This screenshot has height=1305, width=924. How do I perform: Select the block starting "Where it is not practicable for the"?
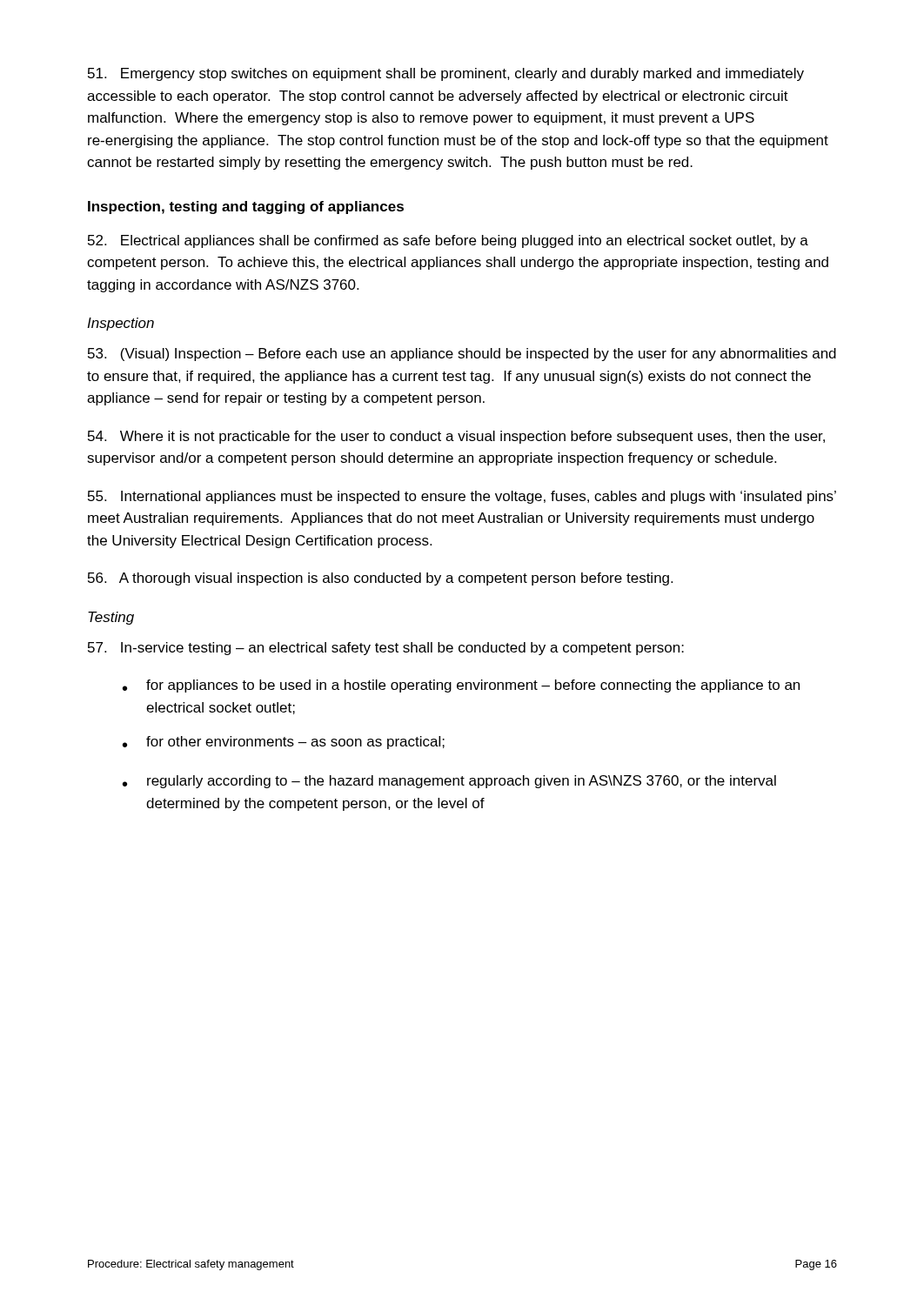(457, 447)
